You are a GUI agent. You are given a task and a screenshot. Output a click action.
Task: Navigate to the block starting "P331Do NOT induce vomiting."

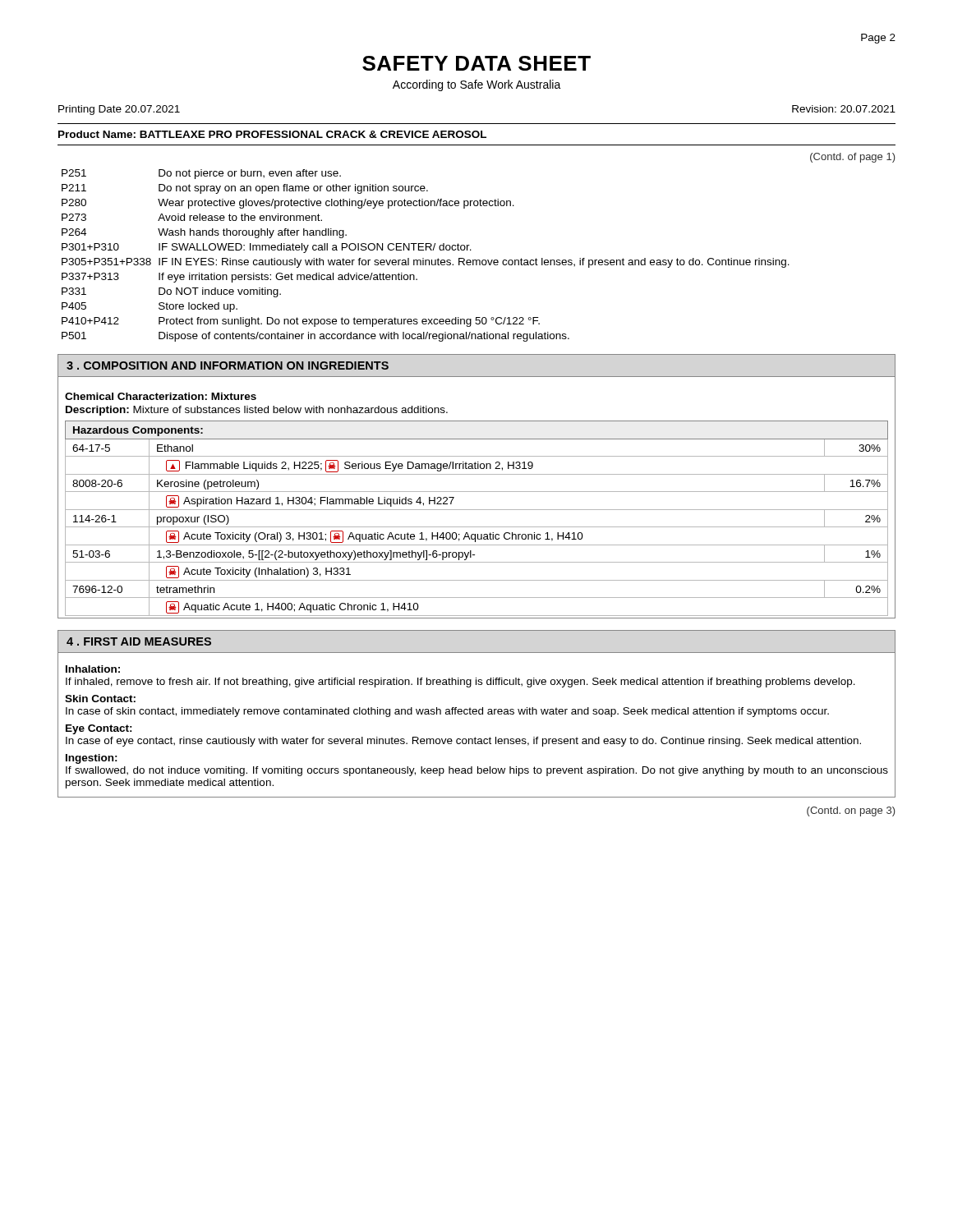(x=171, y=292)
